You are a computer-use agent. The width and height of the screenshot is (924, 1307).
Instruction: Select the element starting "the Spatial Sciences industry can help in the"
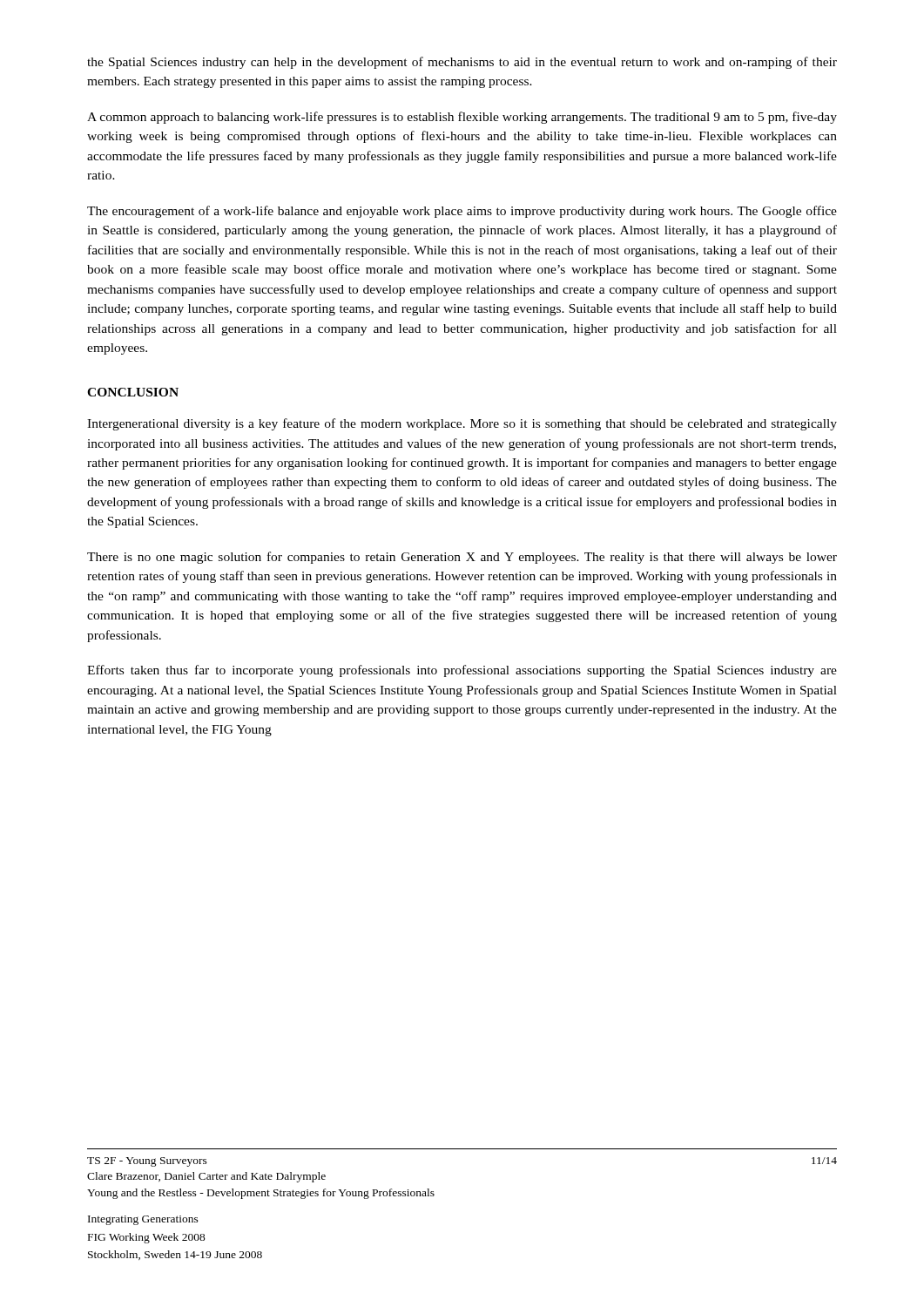click(x=462, y=71)
